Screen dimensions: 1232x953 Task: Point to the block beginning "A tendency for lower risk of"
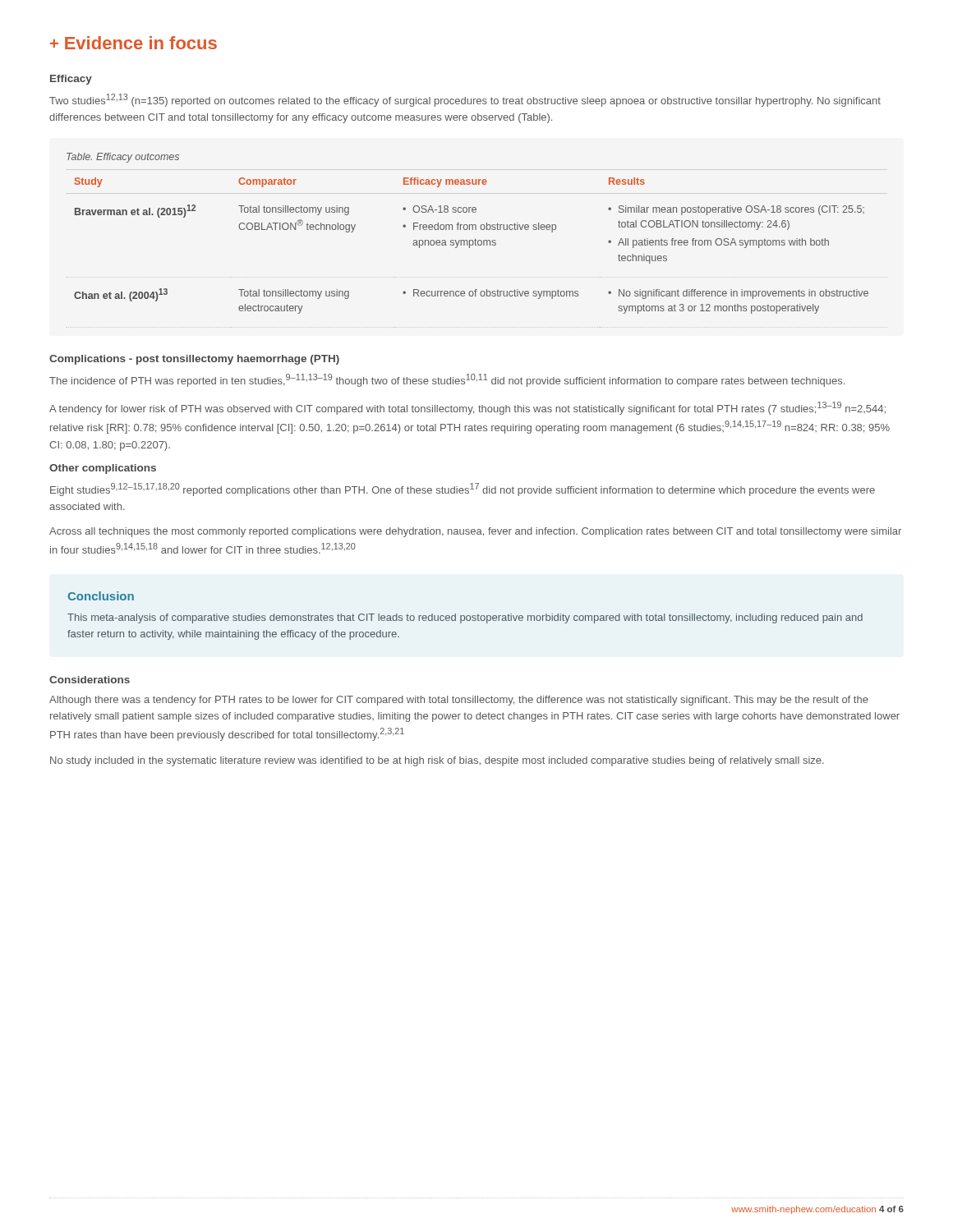[x=470, y=425]
